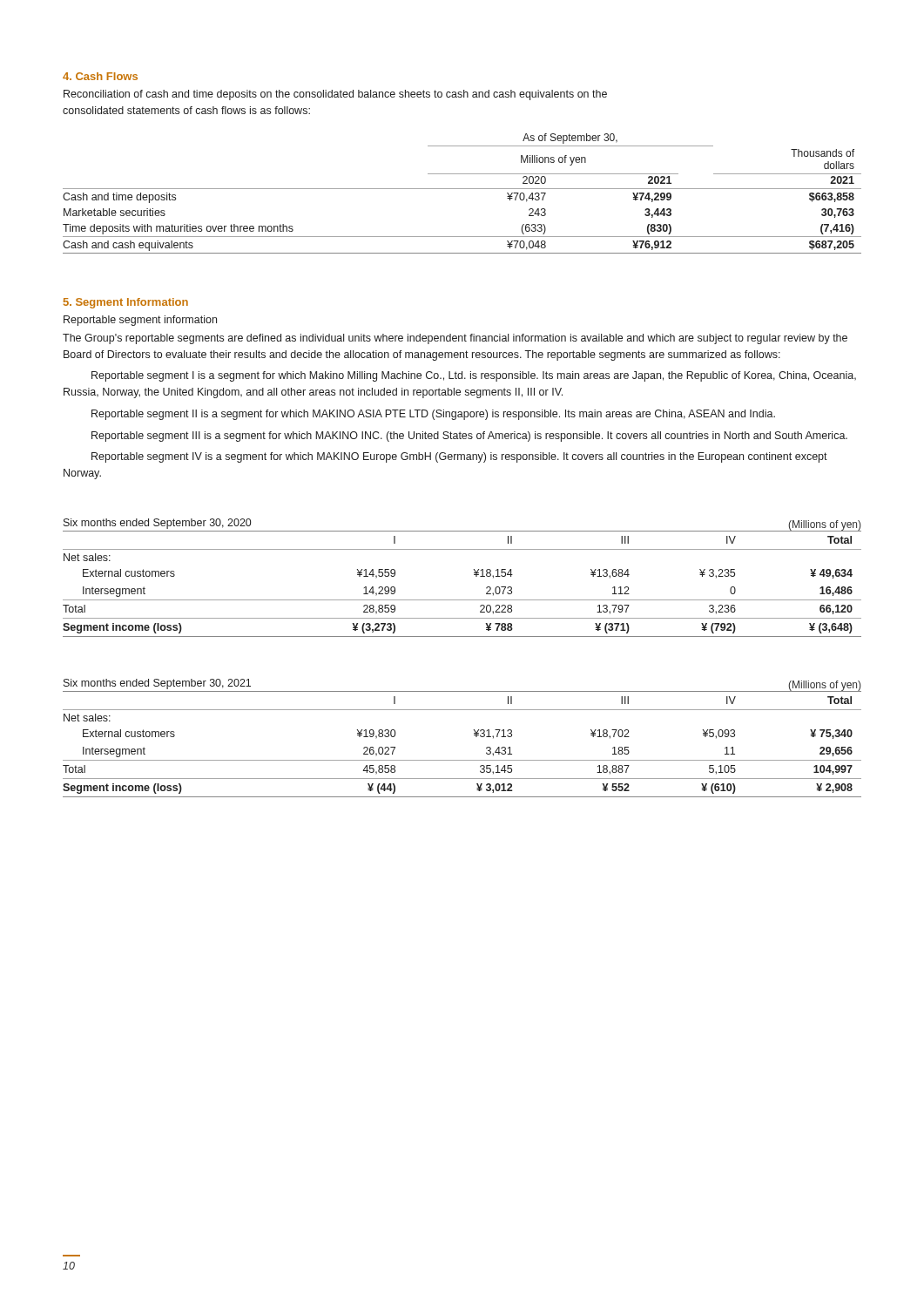
Task: Point to the region starting "4. Cash Flows"
Action: [x=100, y=76]
